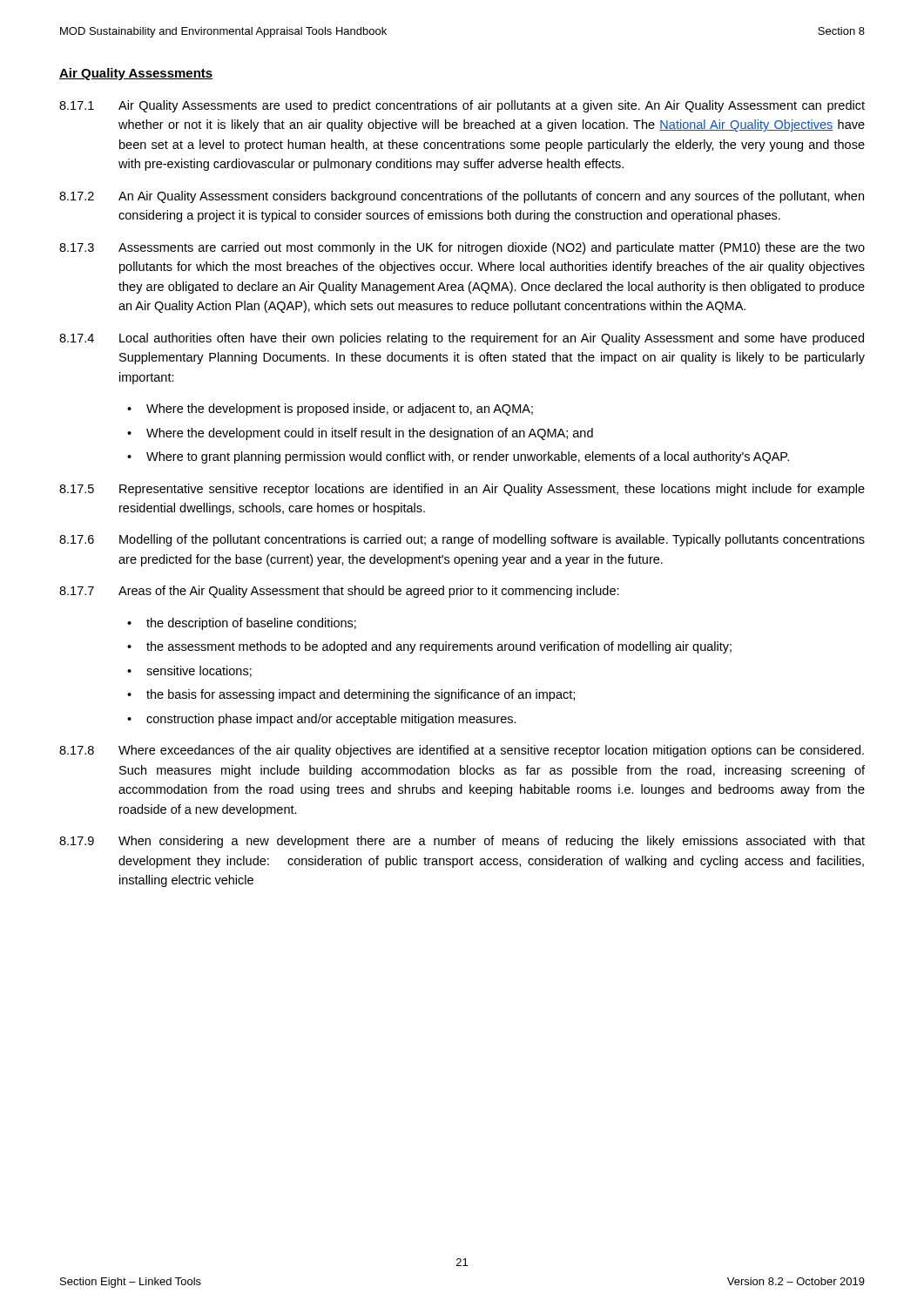Image resolution: width=924 pixels, height=1307 pixels.
Task: Select the text block containing "17.7 Areas of the Air Quality Assessment that"
Action: tap(462, 591)
